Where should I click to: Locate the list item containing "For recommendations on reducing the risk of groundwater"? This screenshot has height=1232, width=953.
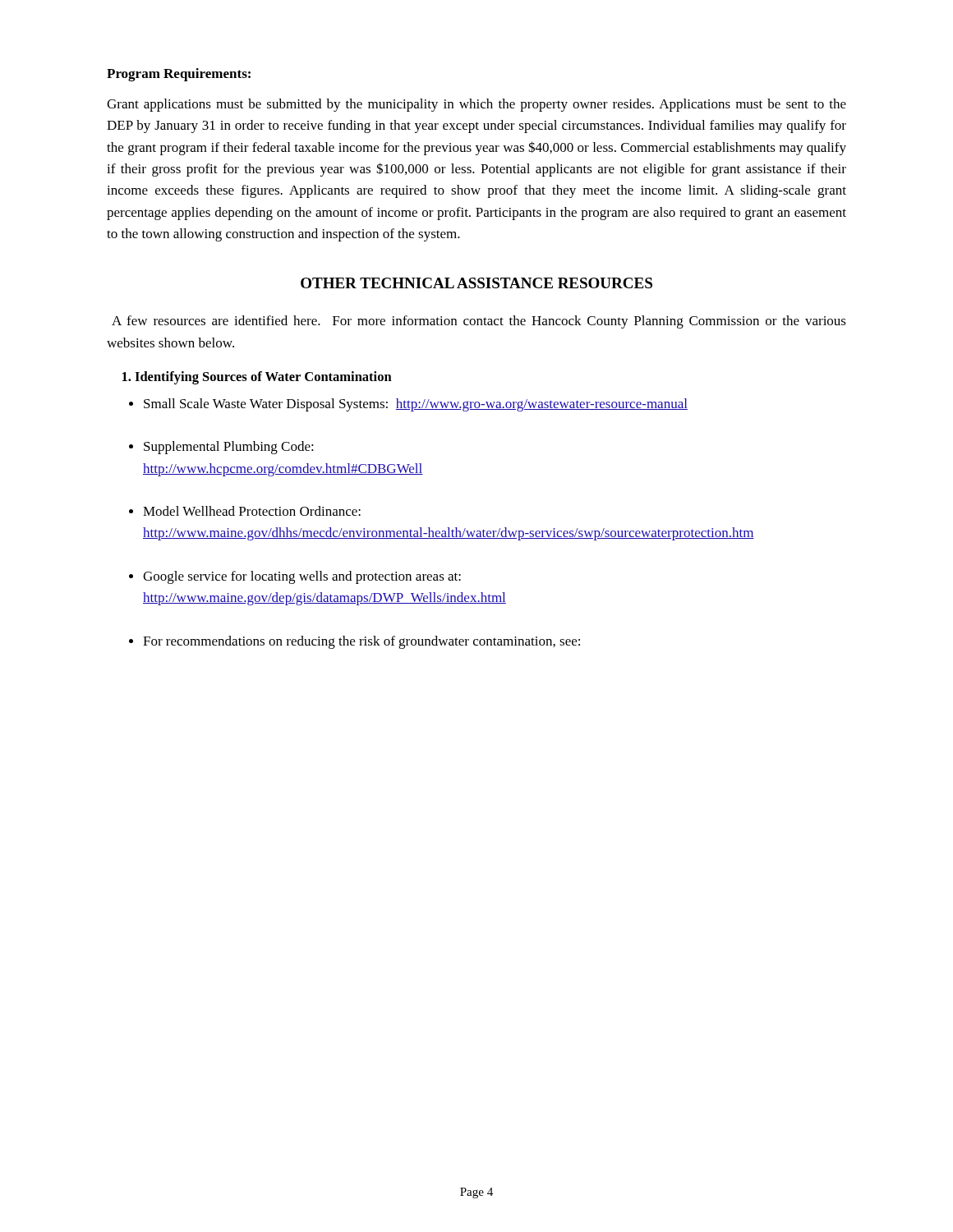(362, 641)
